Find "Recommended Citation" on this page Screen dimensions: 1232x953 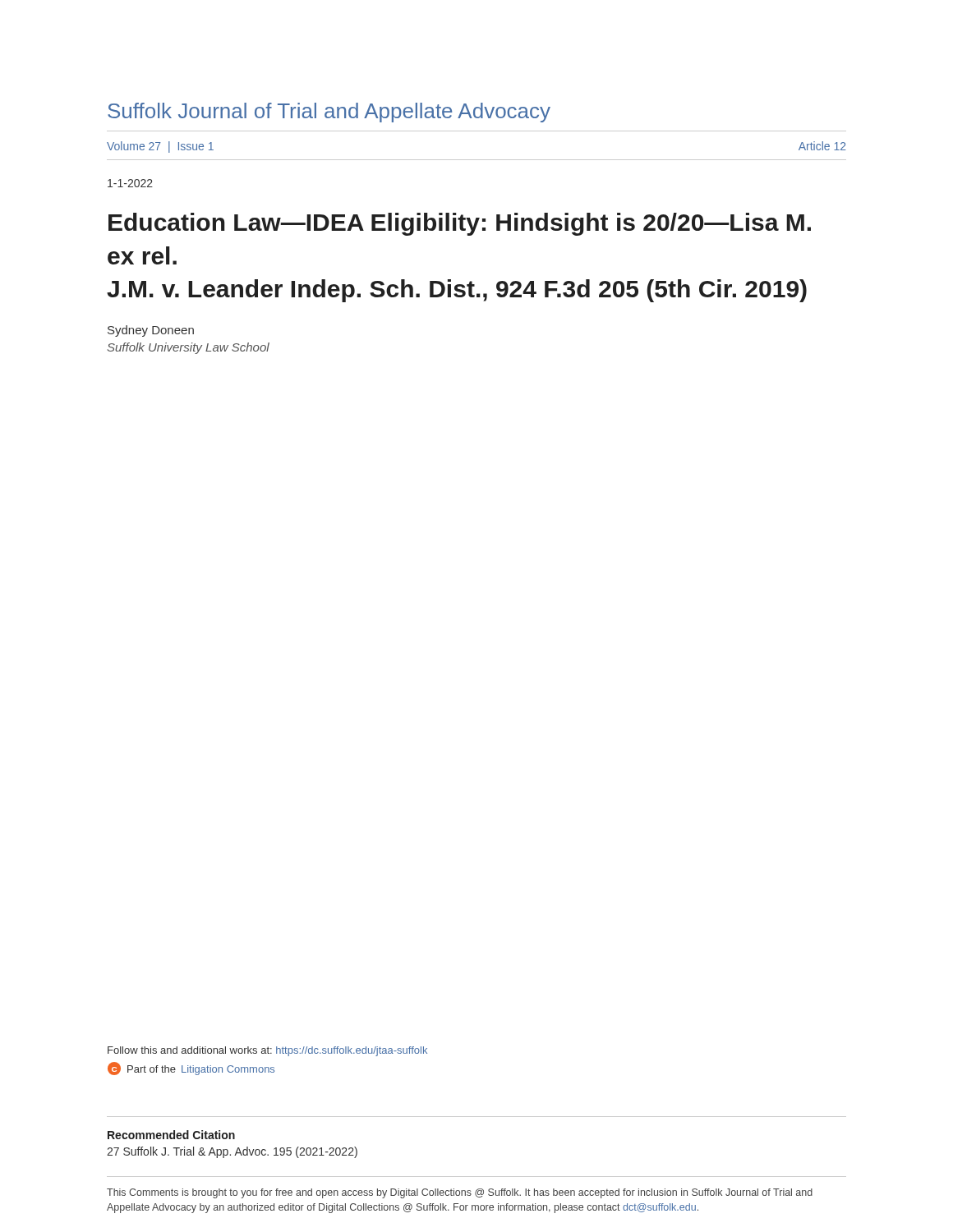pyautogui.click(x=171, y=1135)
